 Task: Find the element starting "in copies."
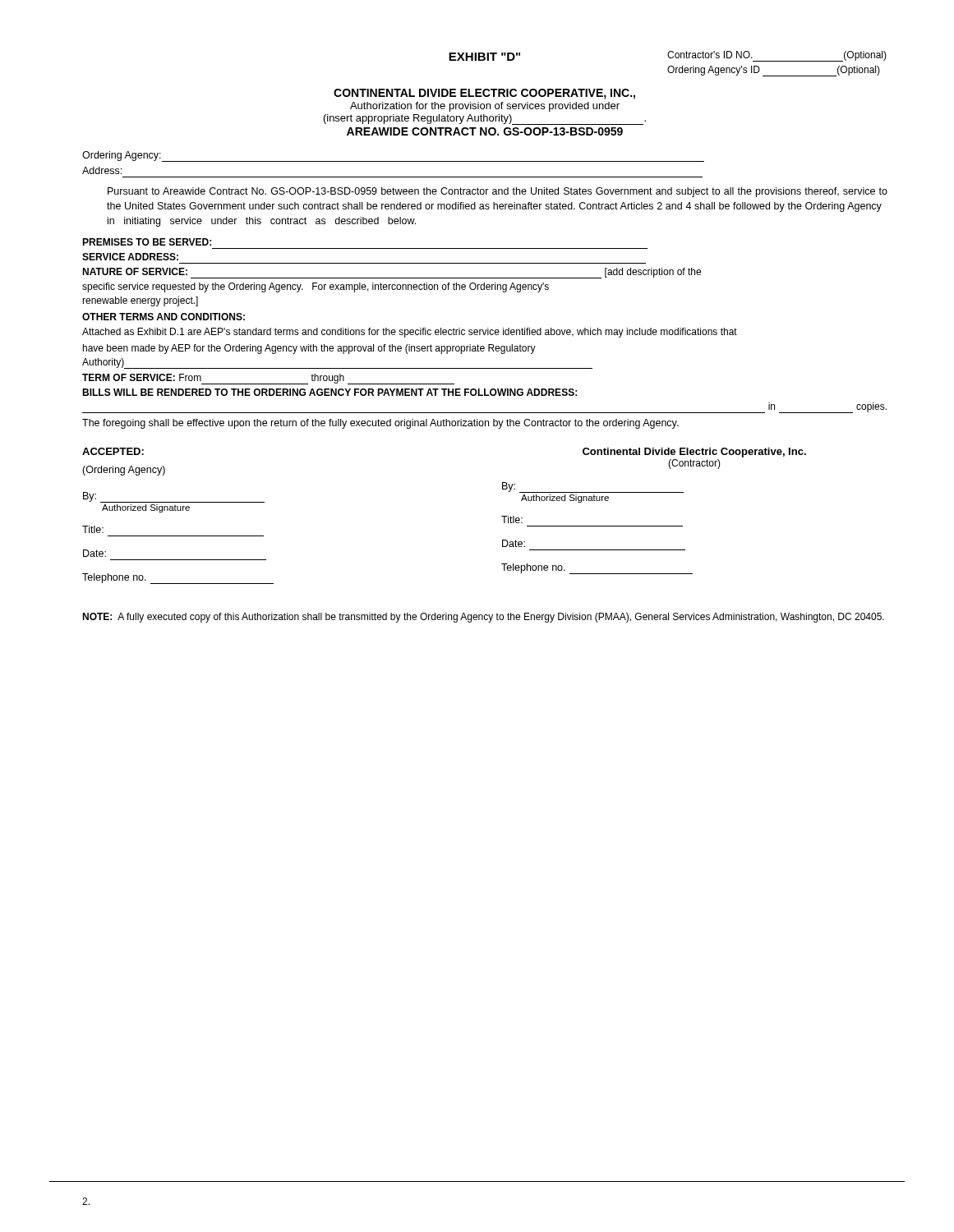(x=485, y=407)
